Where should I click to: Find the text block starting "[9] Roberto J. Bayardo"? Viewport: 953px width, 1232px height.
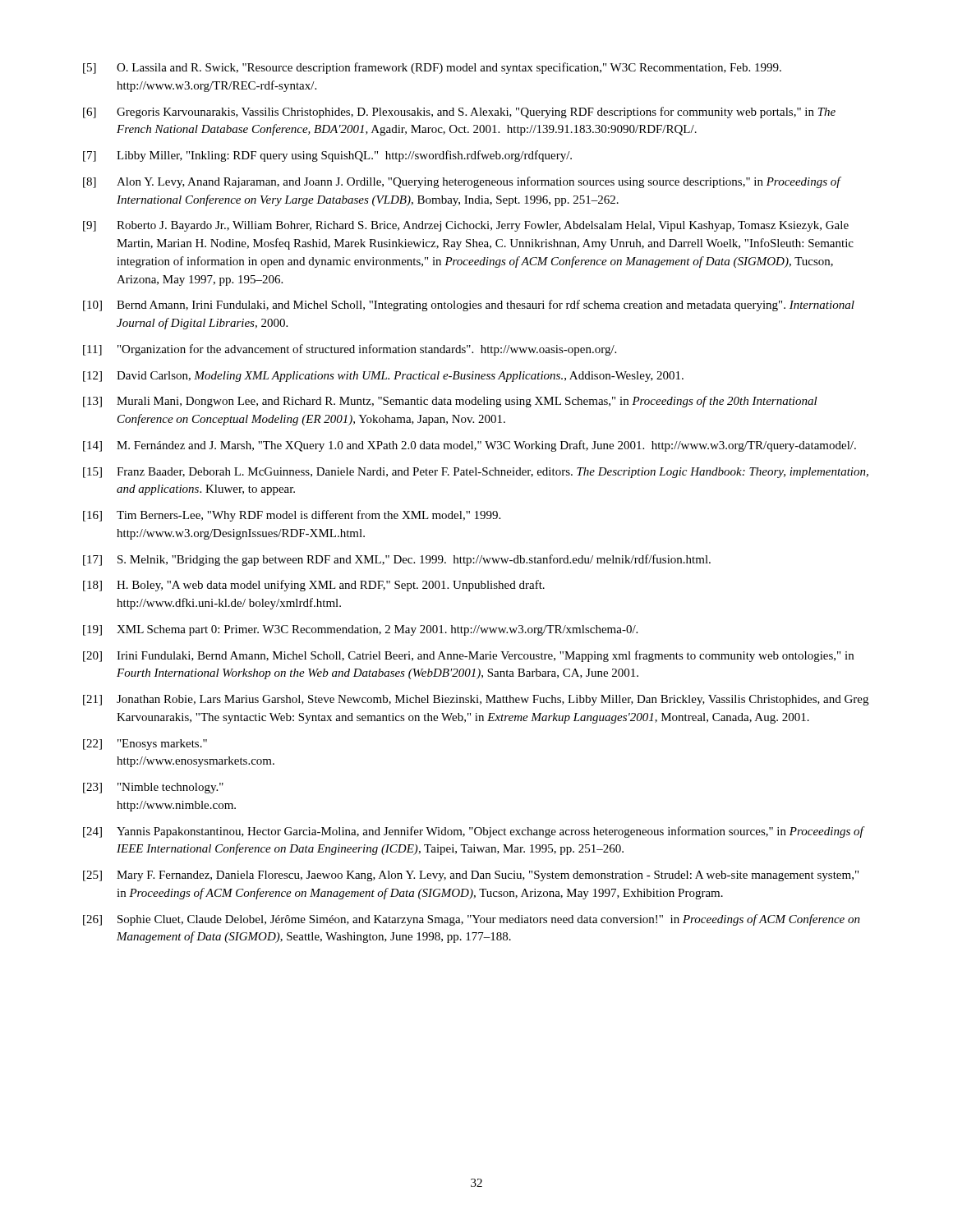pyautogui.click(x=476, y=253)
